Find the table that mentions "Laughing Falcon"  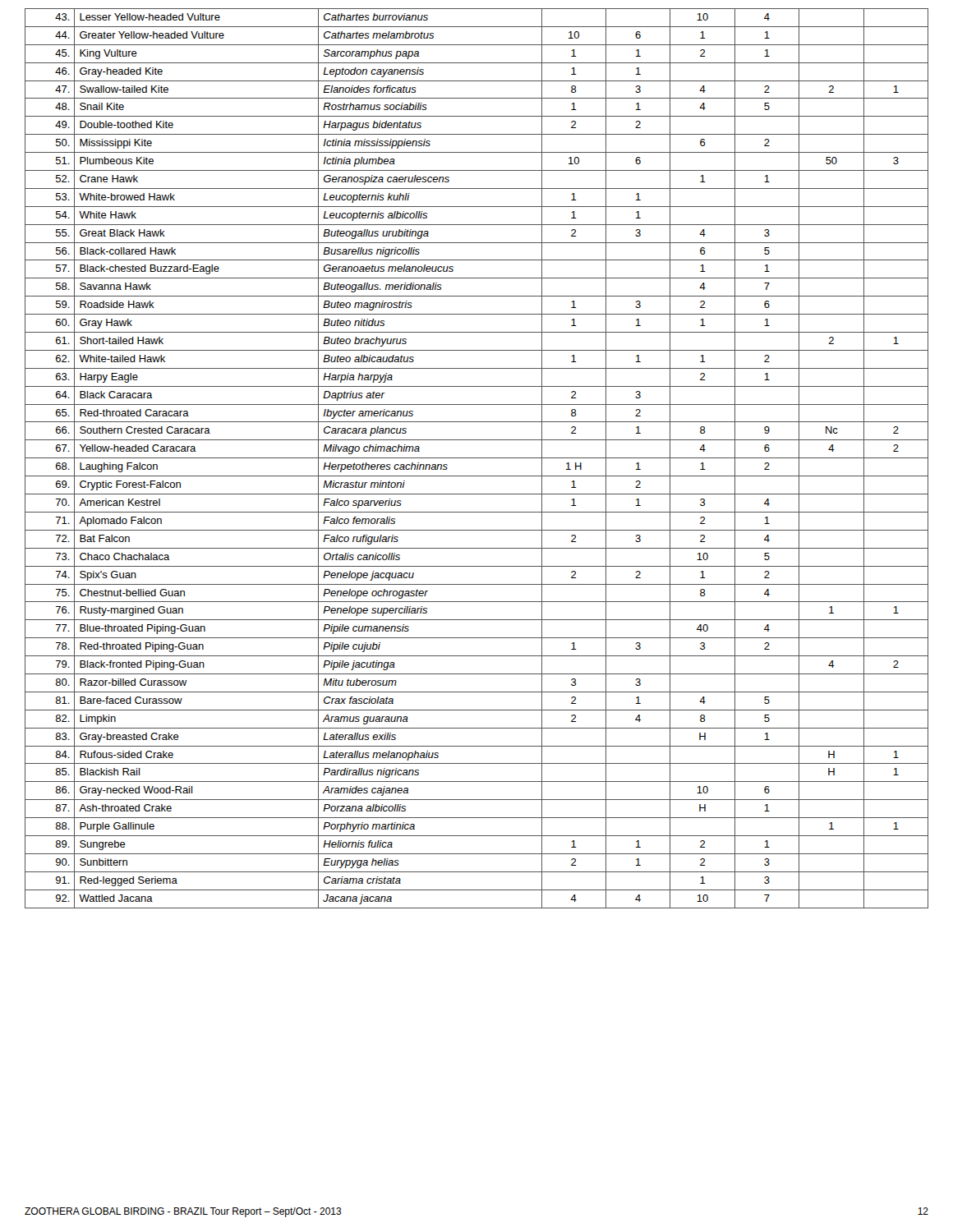click(476, 458)
